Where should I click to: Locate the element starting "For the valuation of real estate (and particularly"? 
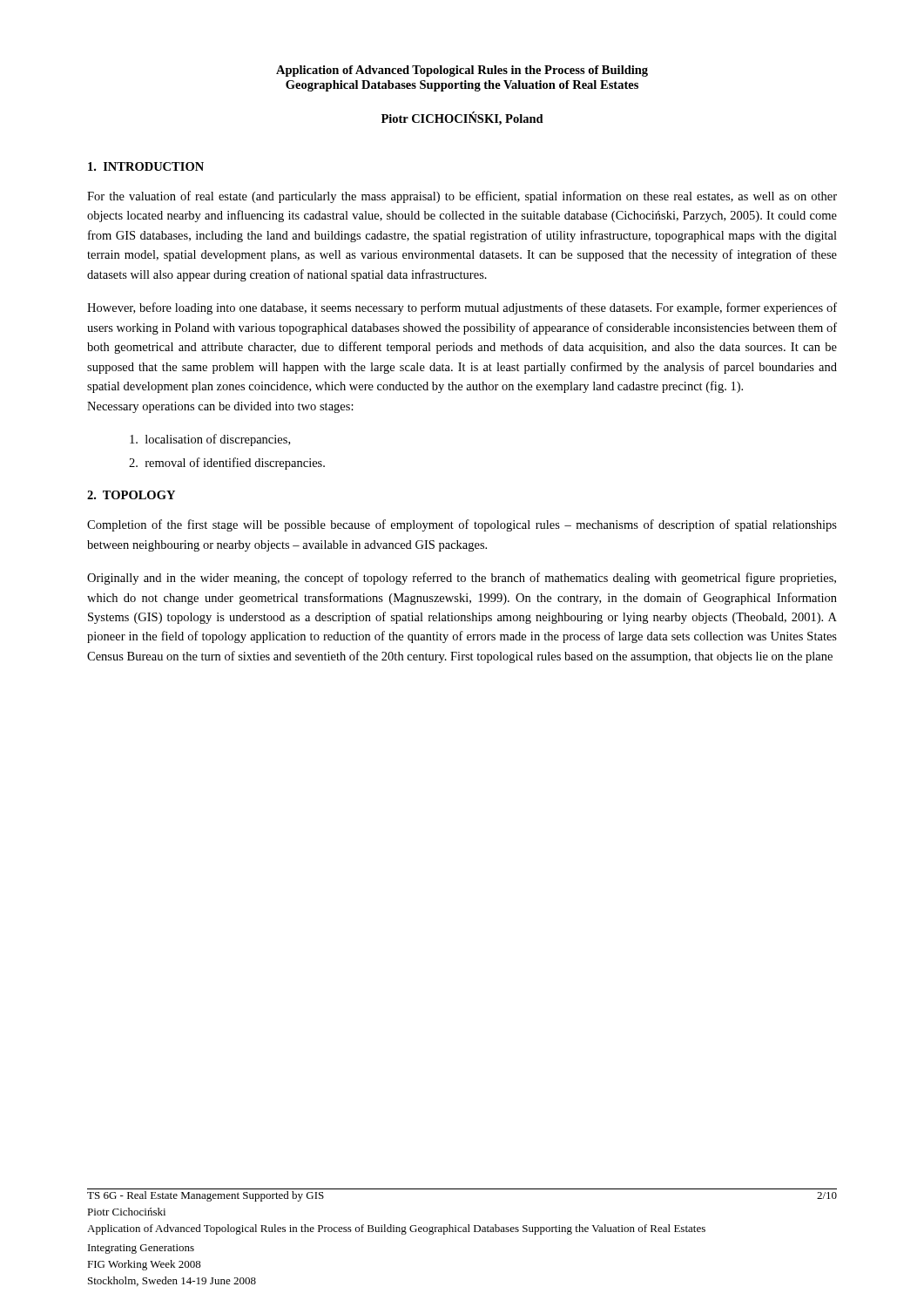(x=462, y=235)
